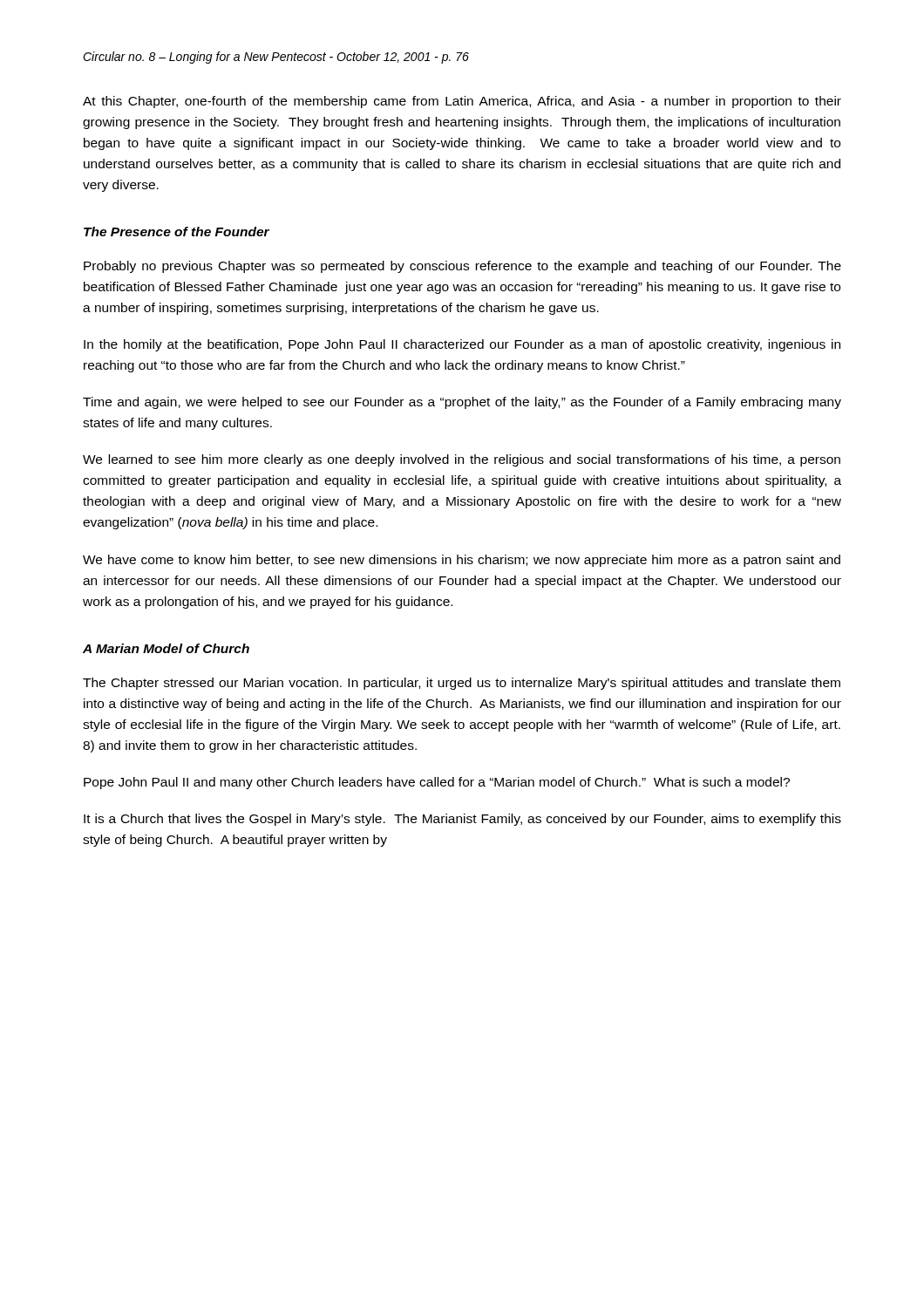The height and width of the screenshot is (1308, 924).
Task: Click the passage that begins "We learned to see him"
Action: point(462,491)
